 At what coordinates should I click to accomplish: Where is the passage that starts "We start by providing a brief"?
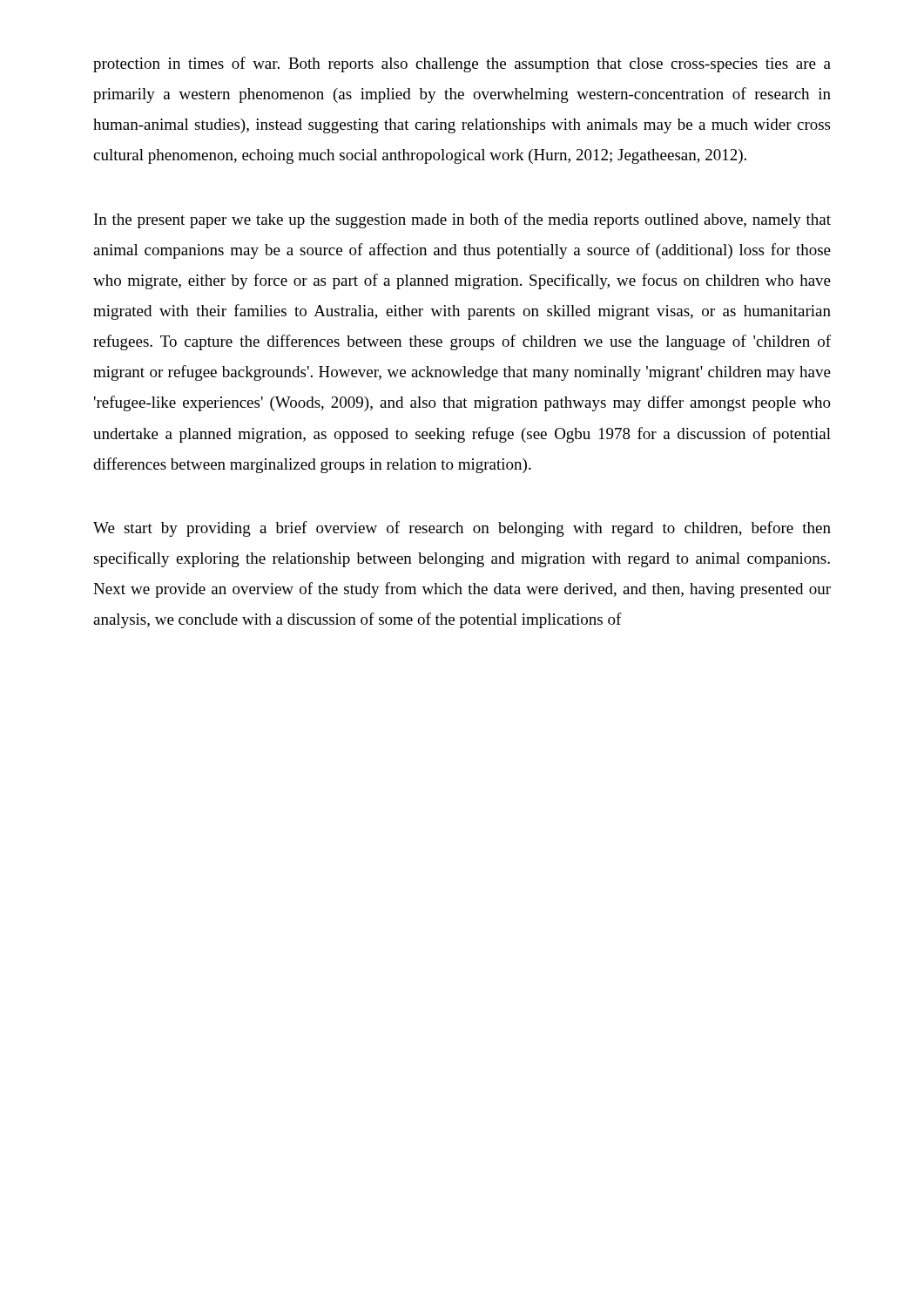click(462, 573)
